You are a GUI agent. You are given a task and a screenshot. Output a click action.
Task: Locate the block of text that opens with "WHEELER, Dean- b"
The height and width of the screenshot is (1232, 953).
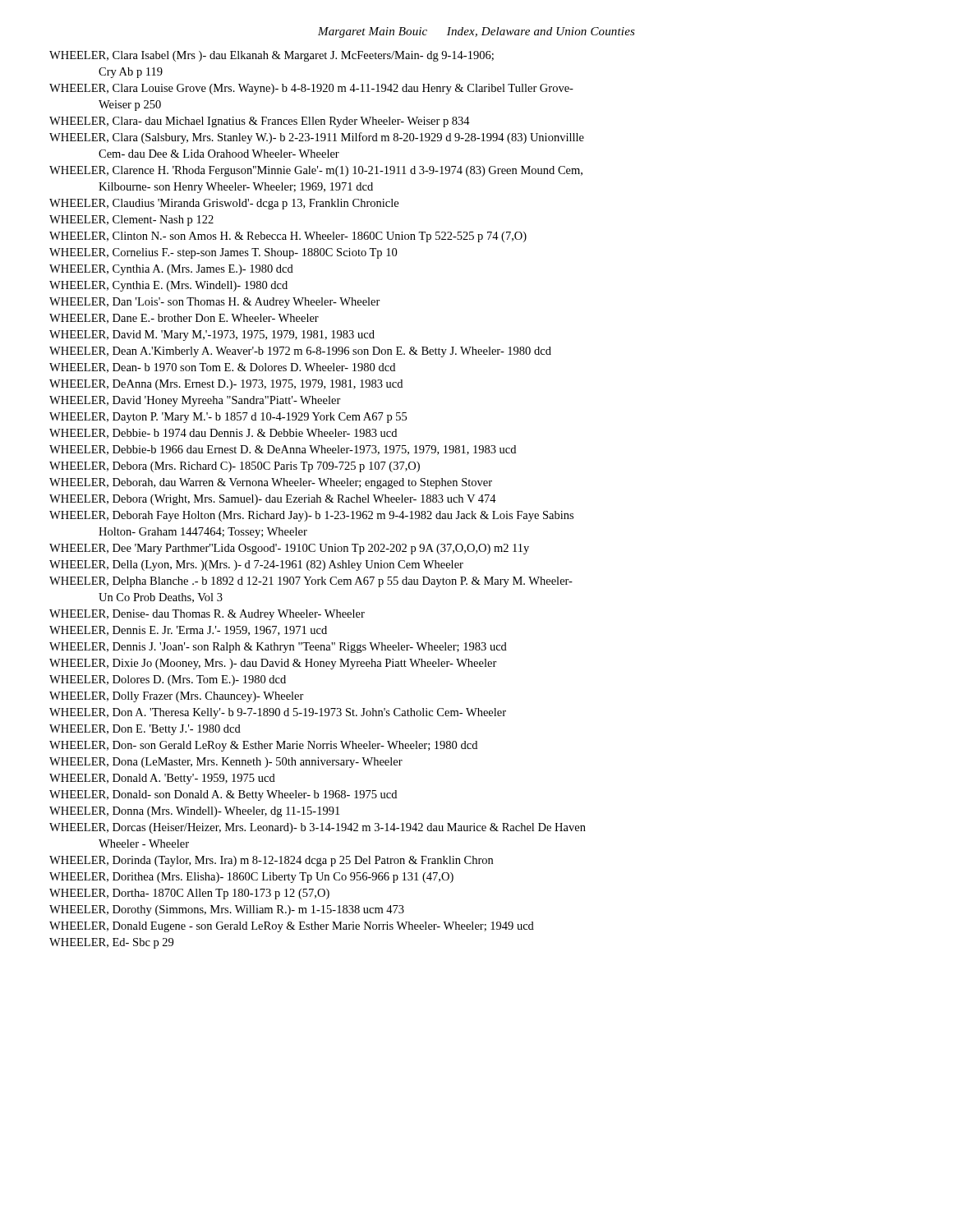coord(222,367)
